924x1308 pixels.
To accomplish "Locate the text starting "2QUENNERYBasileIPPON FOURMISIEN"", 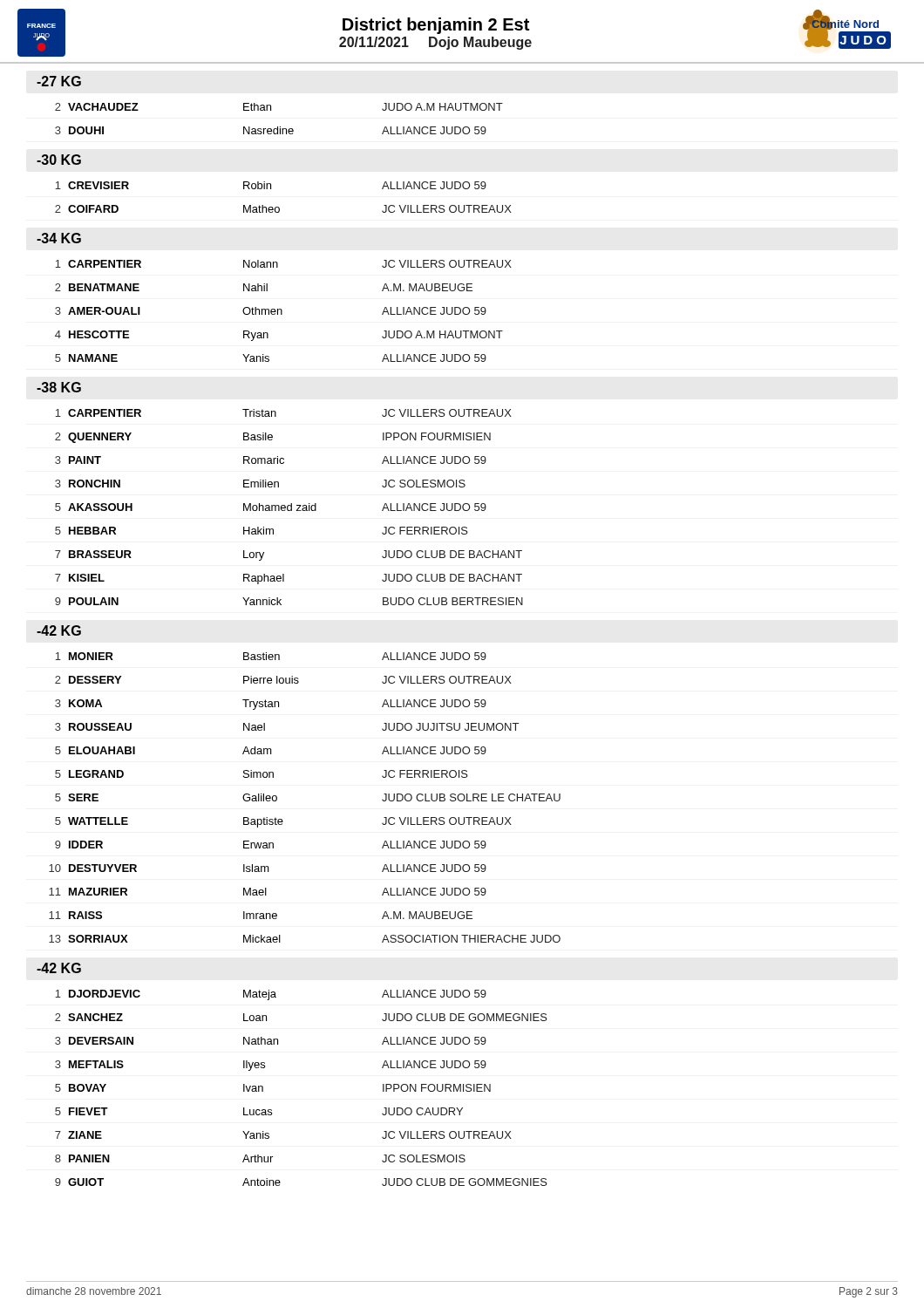I will point(264,436).
